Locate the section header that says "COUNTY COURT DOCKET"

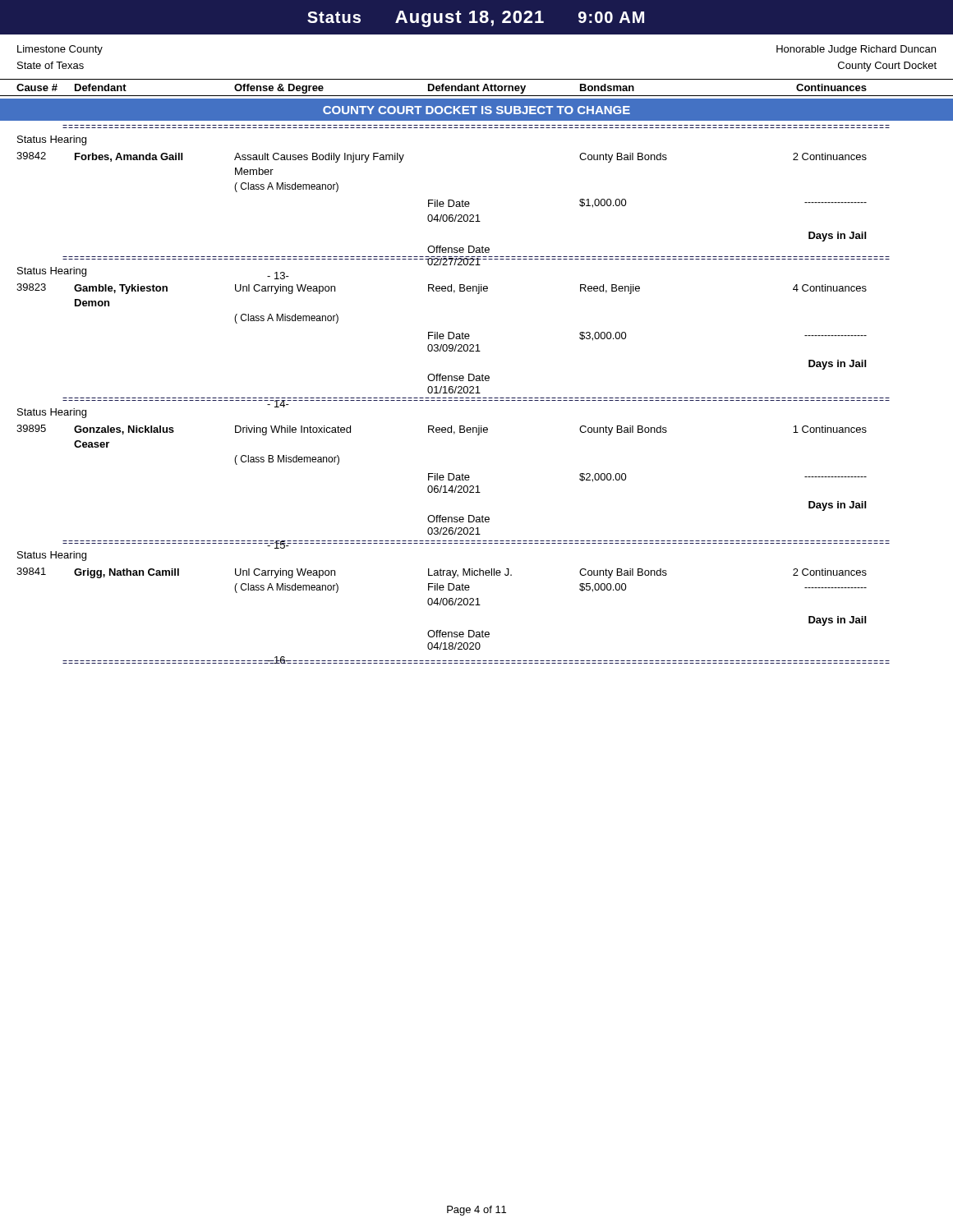tap(476, 110)
